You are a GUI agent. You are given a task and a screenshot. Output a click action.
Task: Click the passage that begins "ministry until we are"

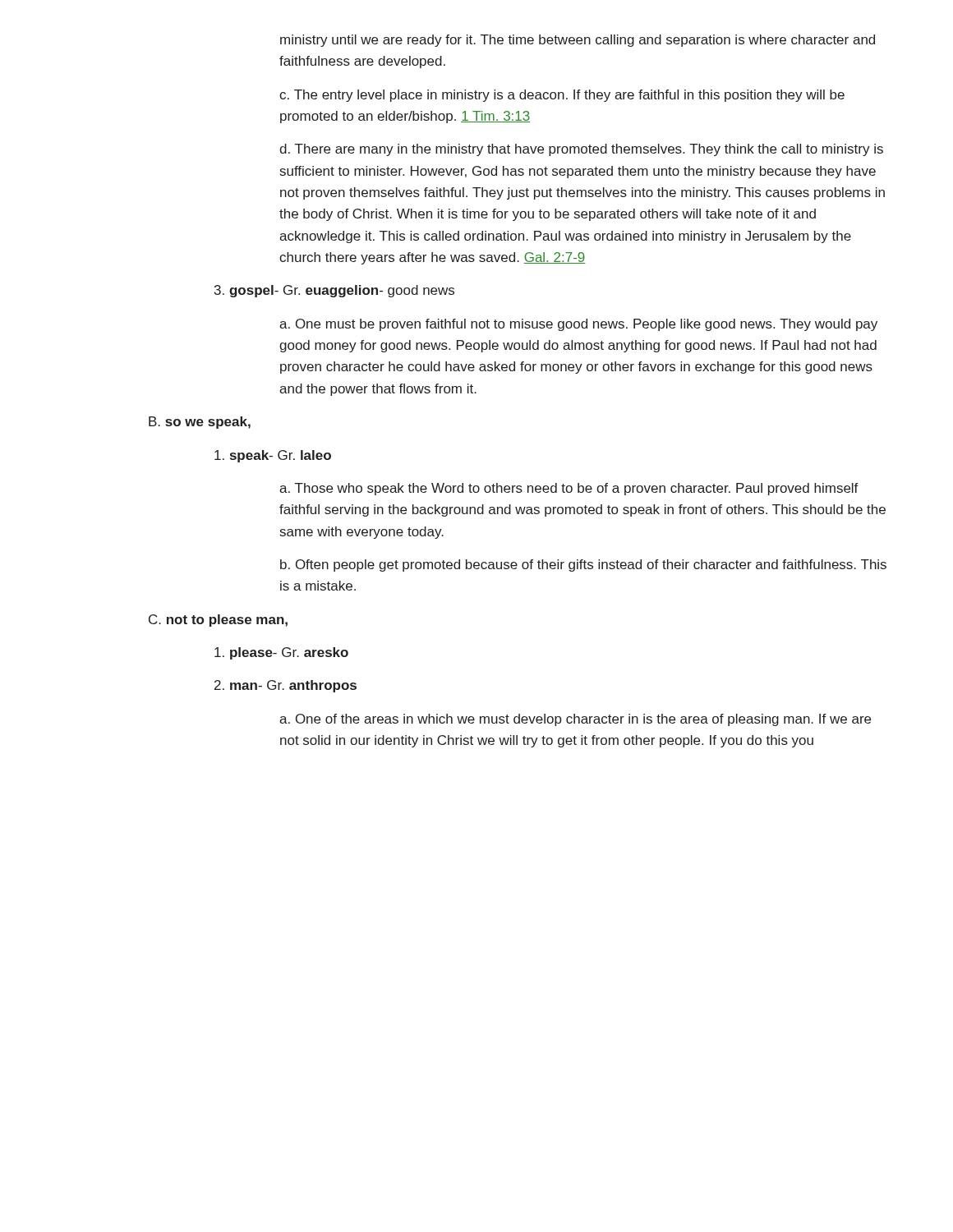578,51
